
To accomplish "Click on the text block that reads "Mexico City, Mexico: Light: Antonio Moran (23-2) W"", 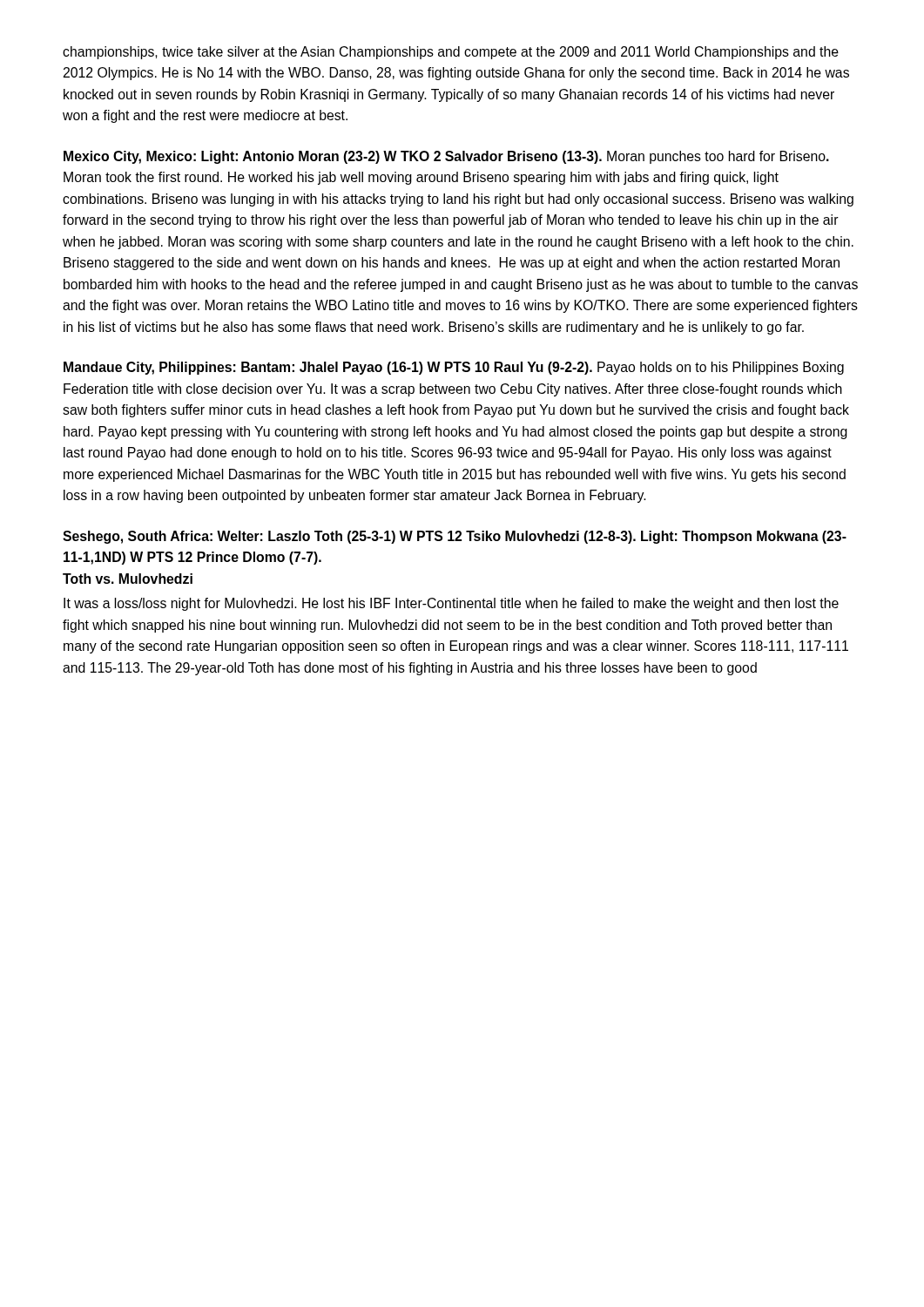I will point(462,242).
